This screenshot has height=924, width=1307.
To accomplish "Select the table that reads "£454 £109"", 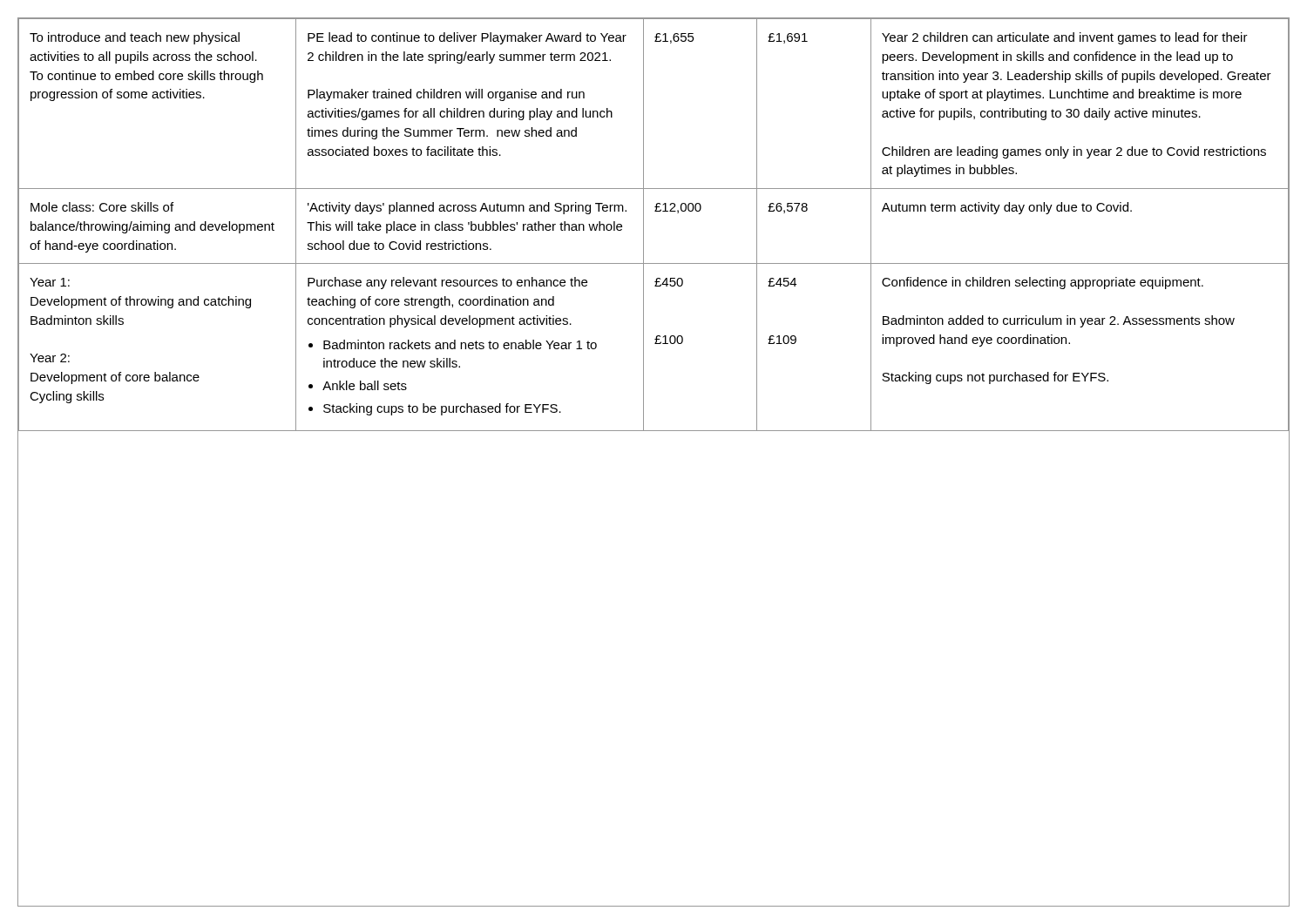I will point(654,462).
